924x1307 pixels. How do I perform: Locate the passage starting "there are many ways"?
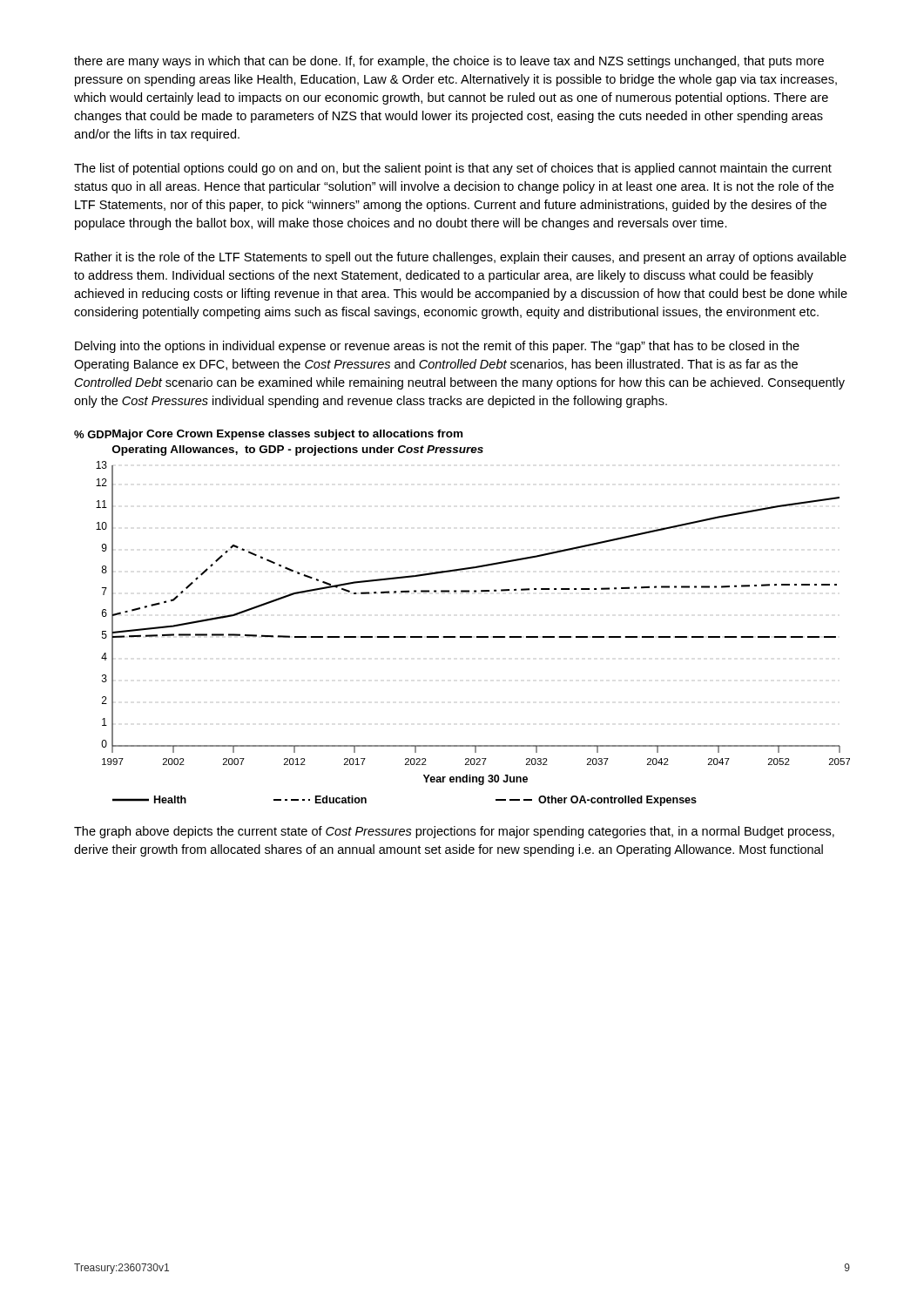[x=456, y=98]
